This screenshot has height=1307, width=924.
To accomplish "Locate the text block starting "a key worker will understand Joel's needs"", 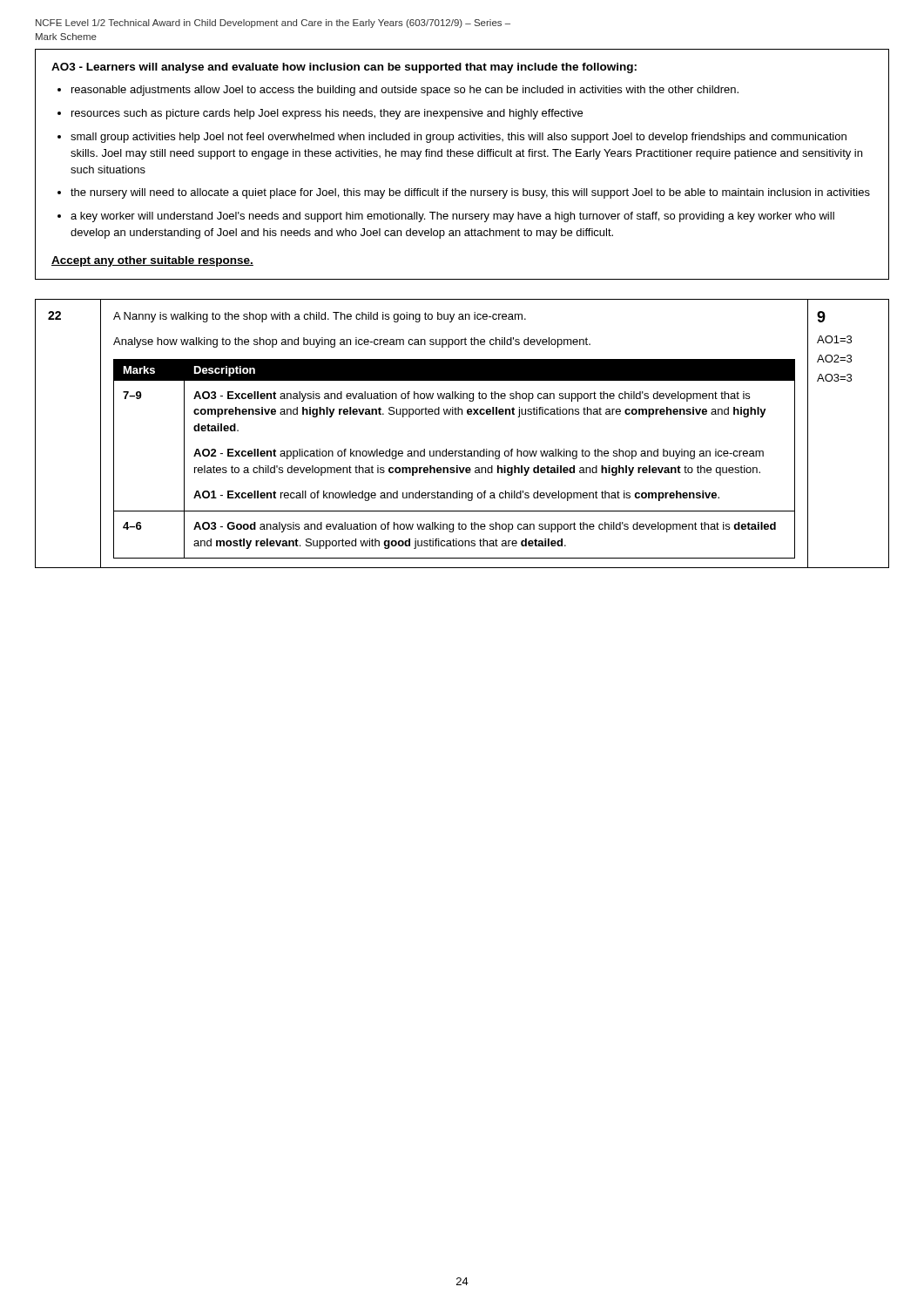I will [453, 224].
